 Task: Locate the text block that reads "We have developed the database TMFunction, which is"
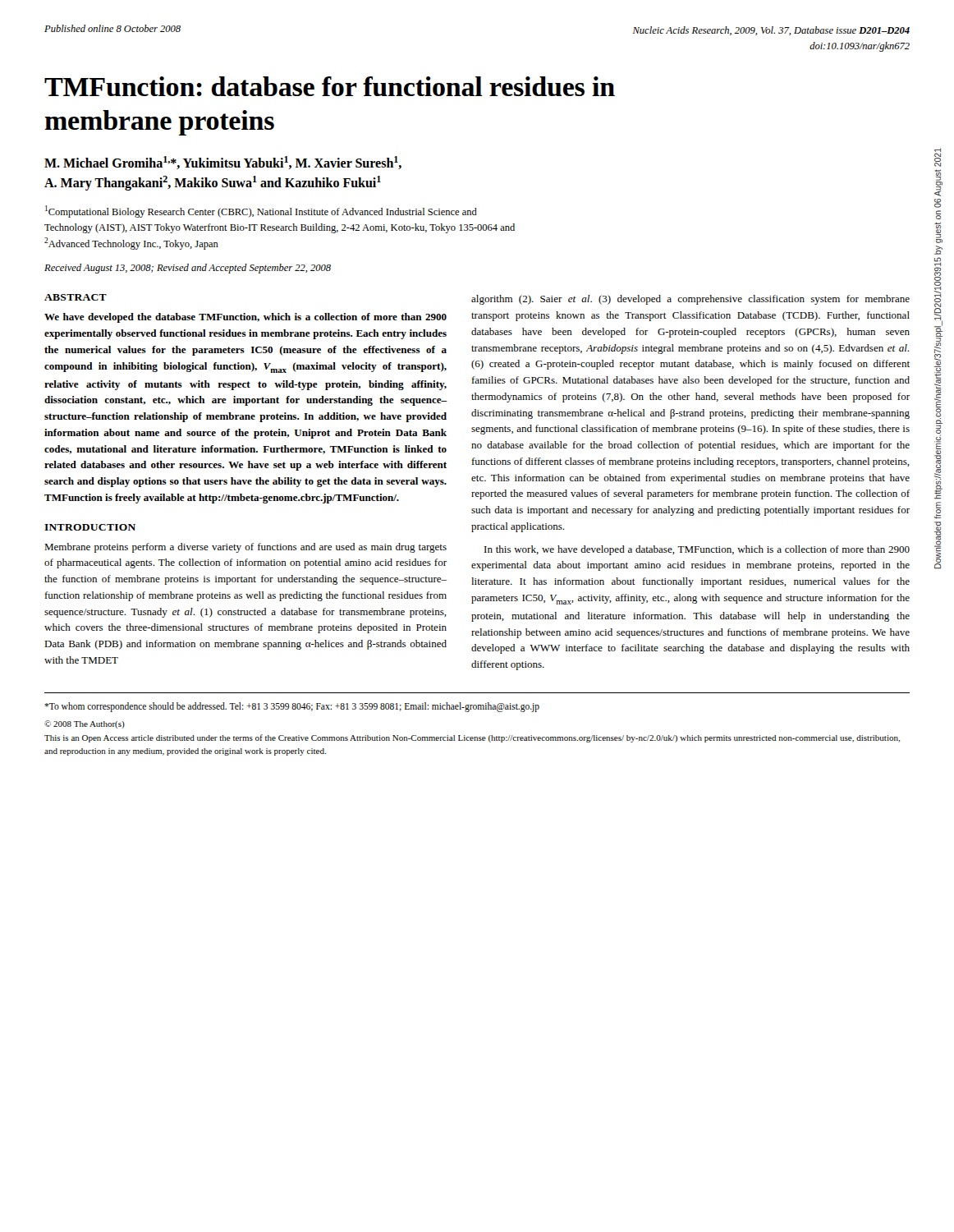tap(246, 407)
